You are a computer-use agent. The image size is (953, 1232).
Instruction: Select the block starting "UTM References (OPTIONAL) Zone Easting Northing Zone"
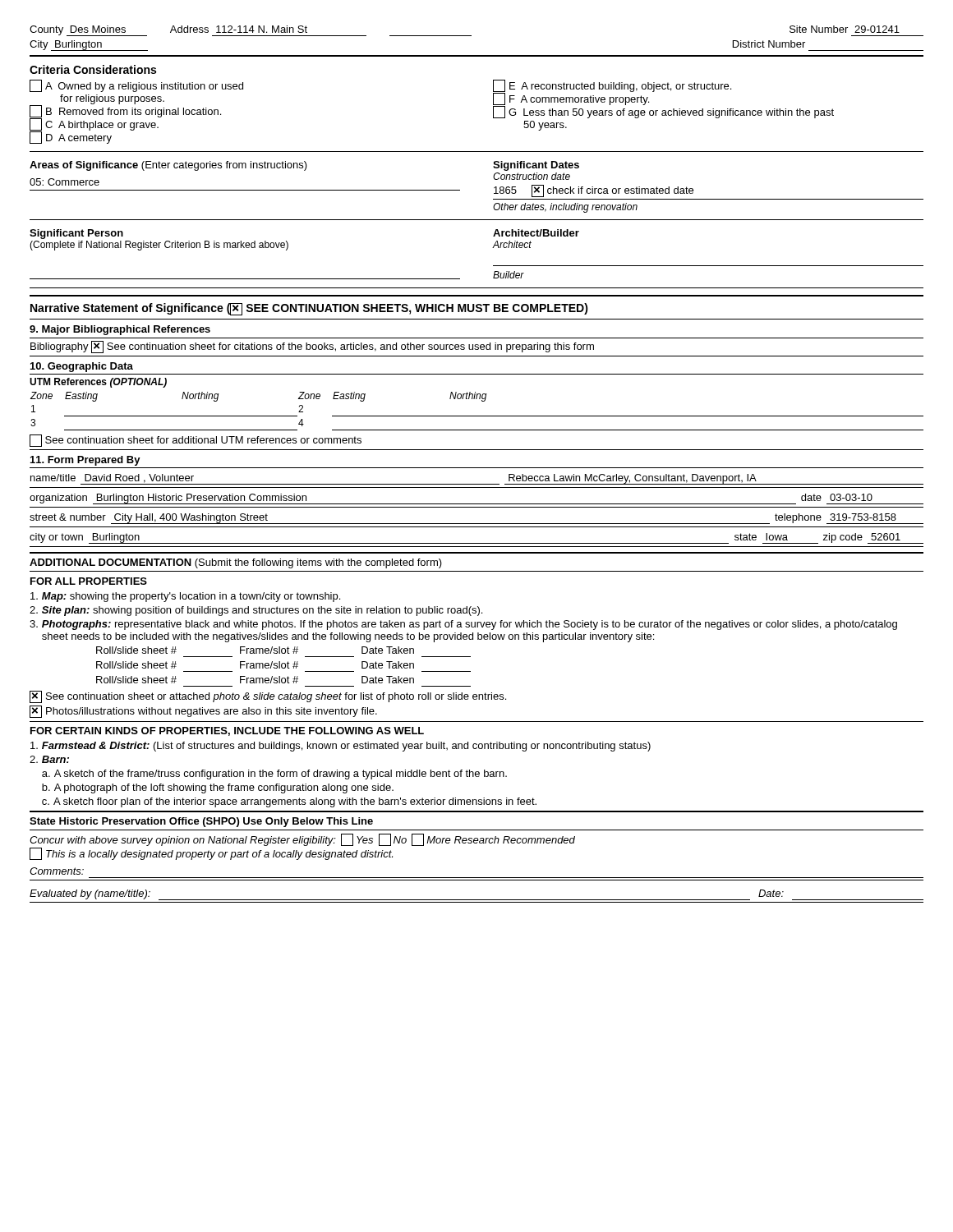pyautogui.click(x=476, y=413)
